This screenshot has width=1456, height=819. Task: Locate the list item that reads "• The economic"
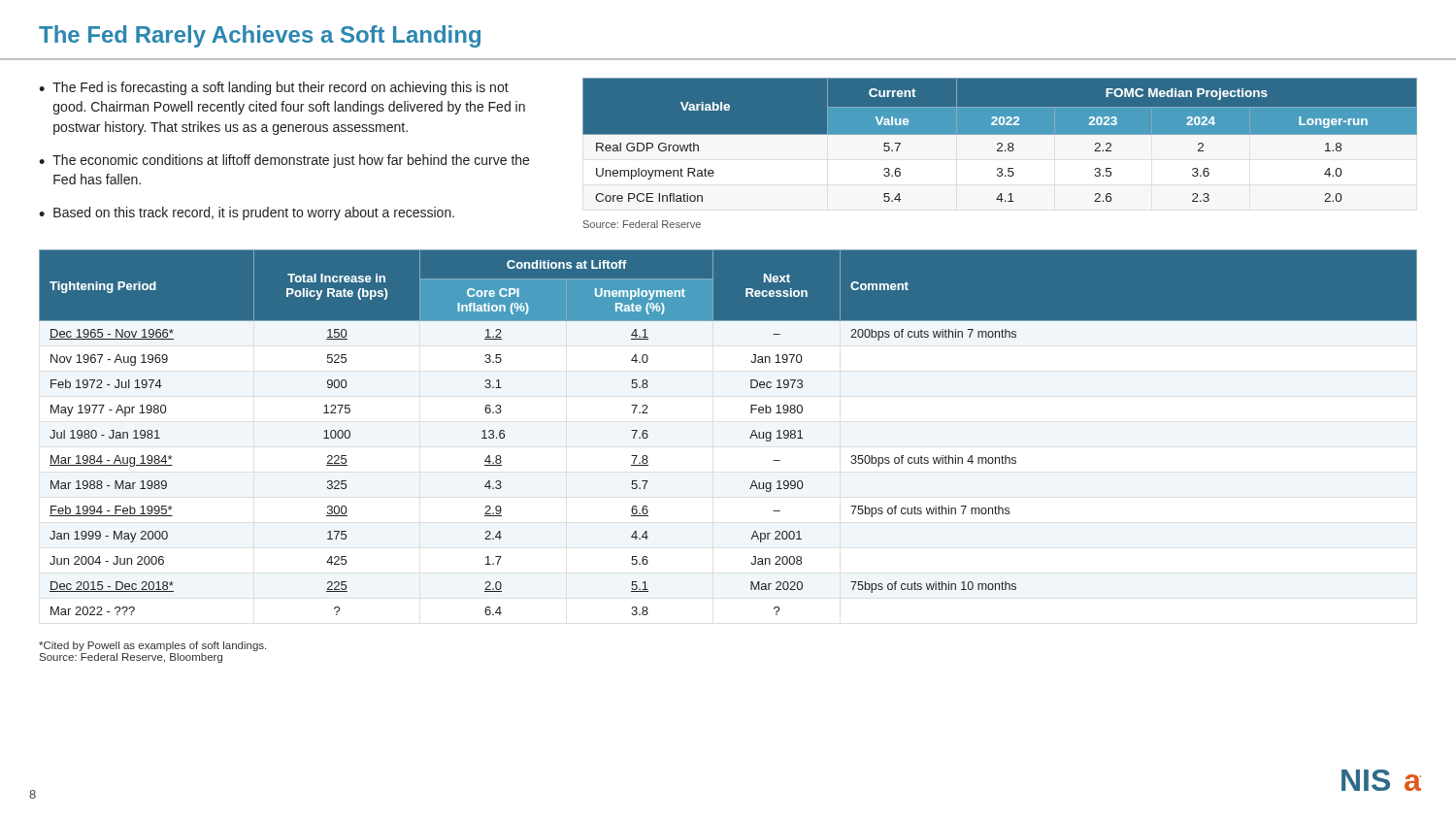[291, 170]
